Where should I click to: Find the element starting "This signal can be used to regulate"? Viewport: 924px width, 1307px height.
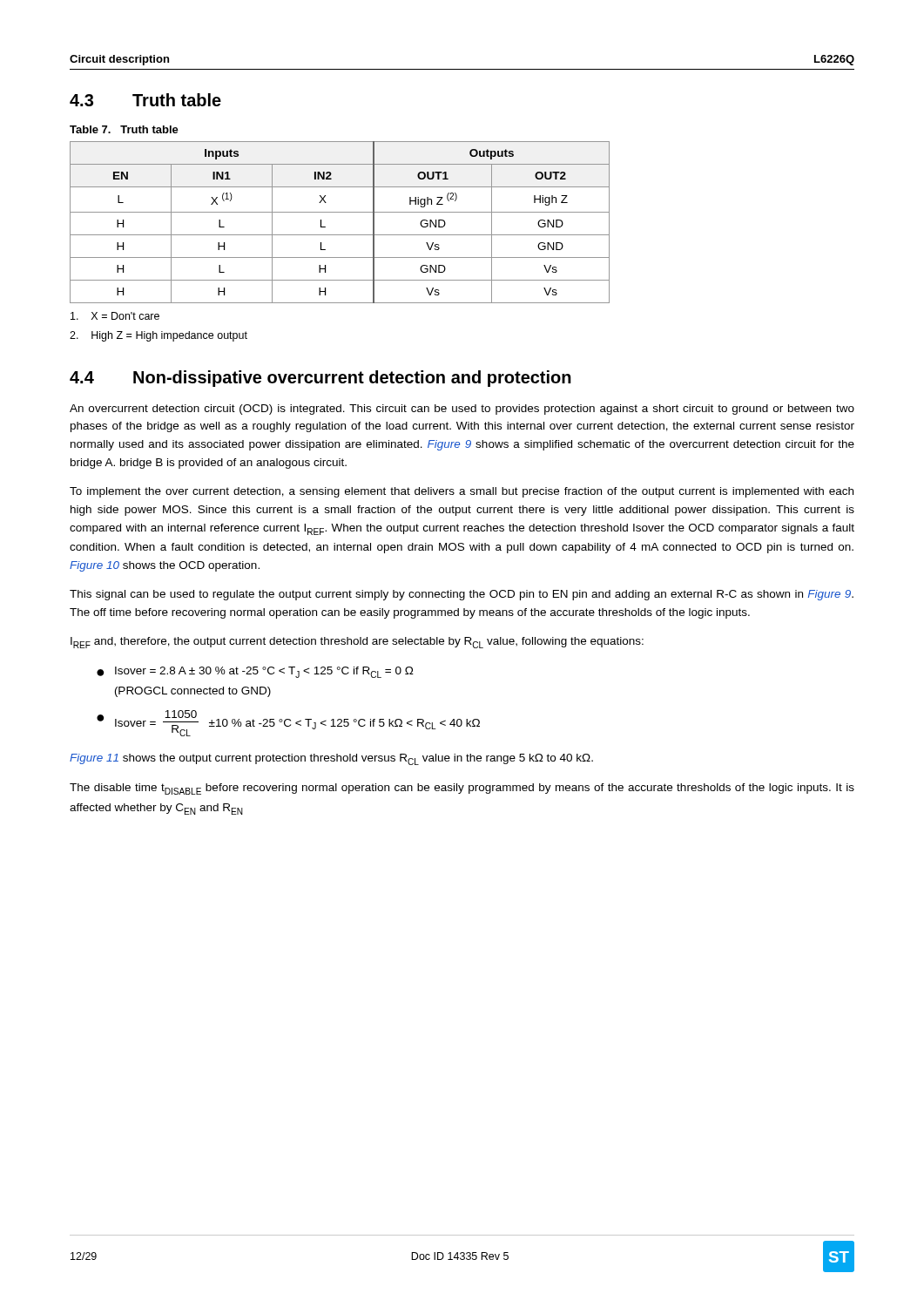(462, 603)
